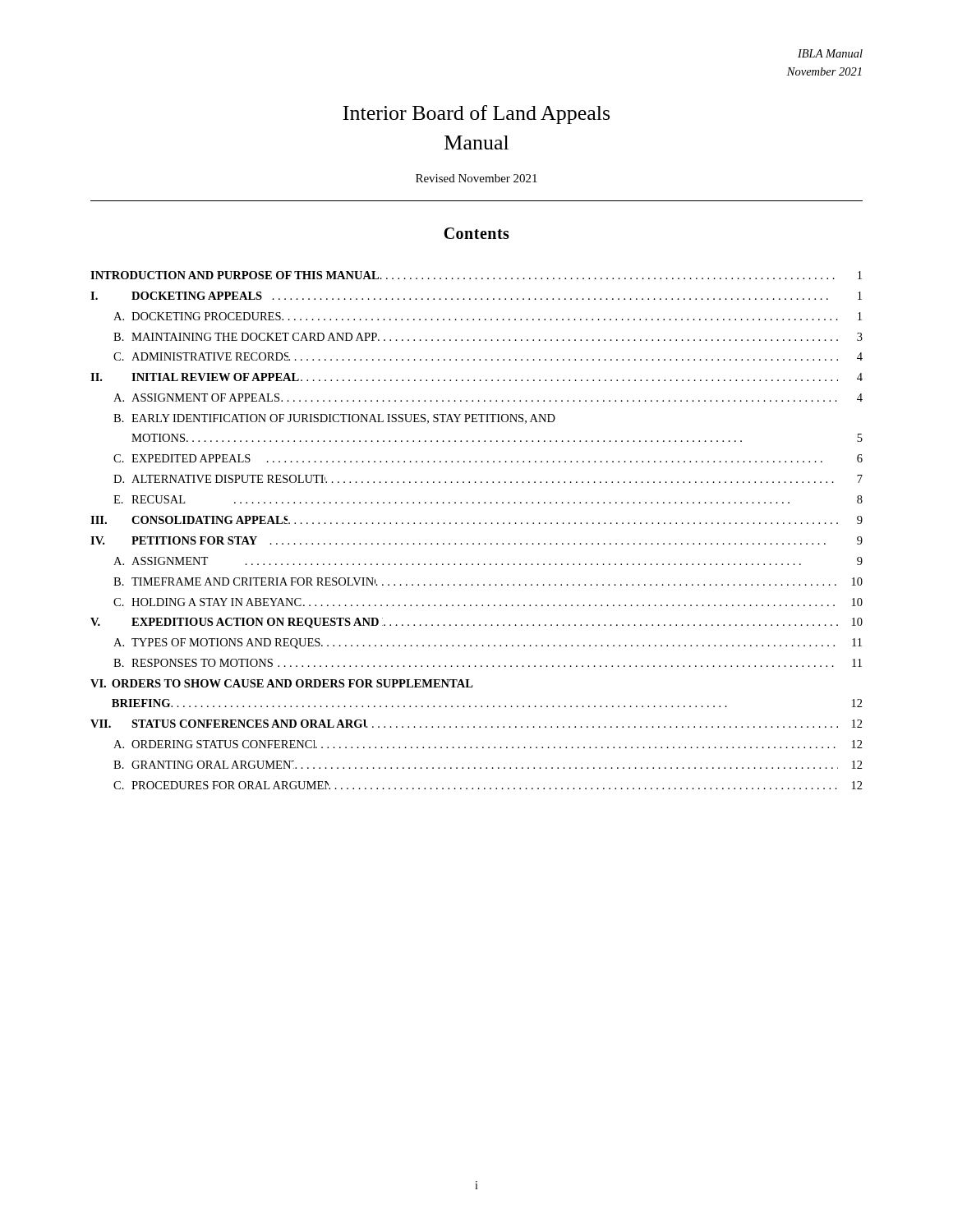Click on the element starting "V. EXPEDITIOUS ACTION ON"
The image size is (953, 1232).
(476, 623)
